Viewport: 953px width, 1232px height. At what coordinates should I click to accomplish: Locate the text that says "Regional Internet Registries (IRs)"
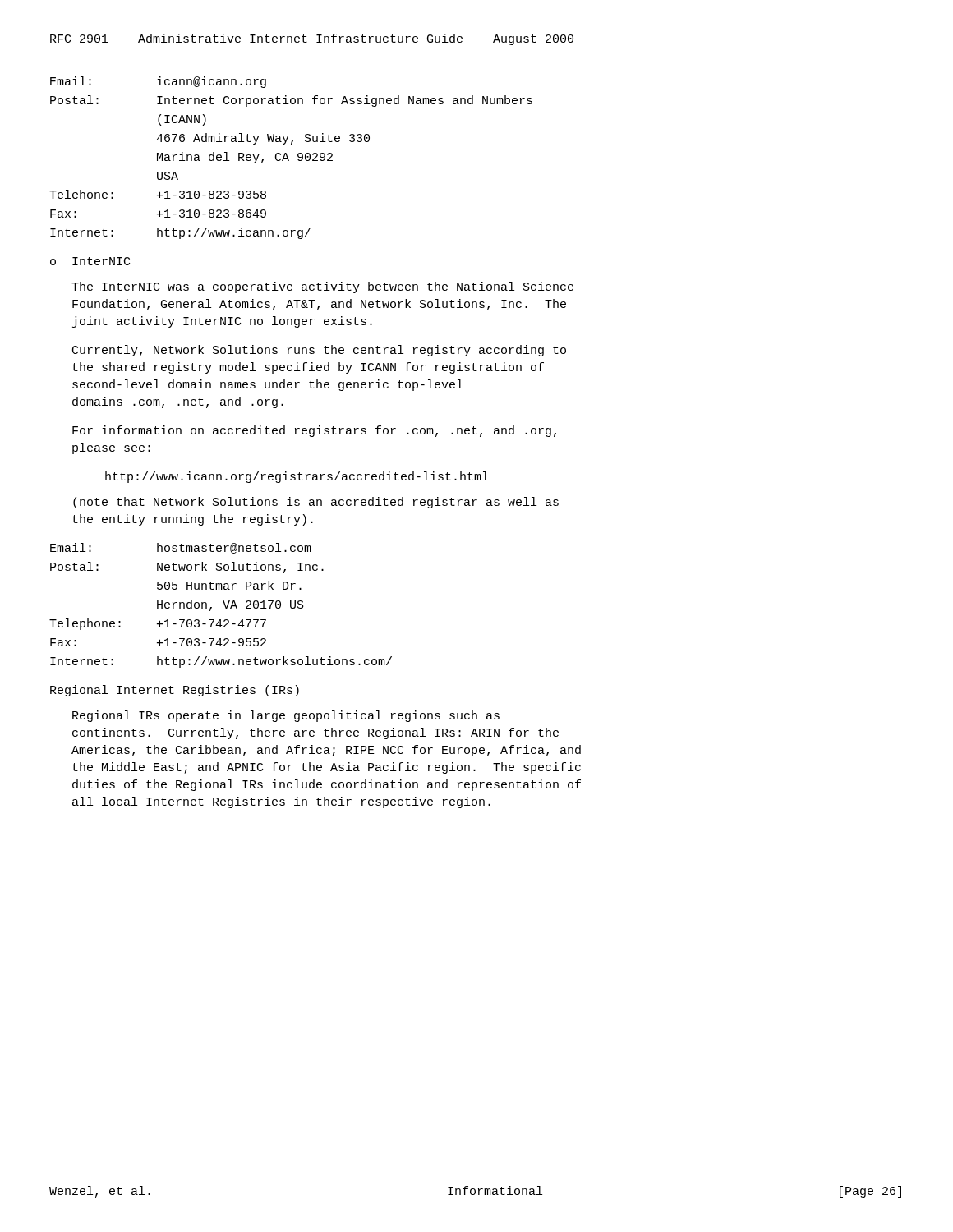point(175,691)
